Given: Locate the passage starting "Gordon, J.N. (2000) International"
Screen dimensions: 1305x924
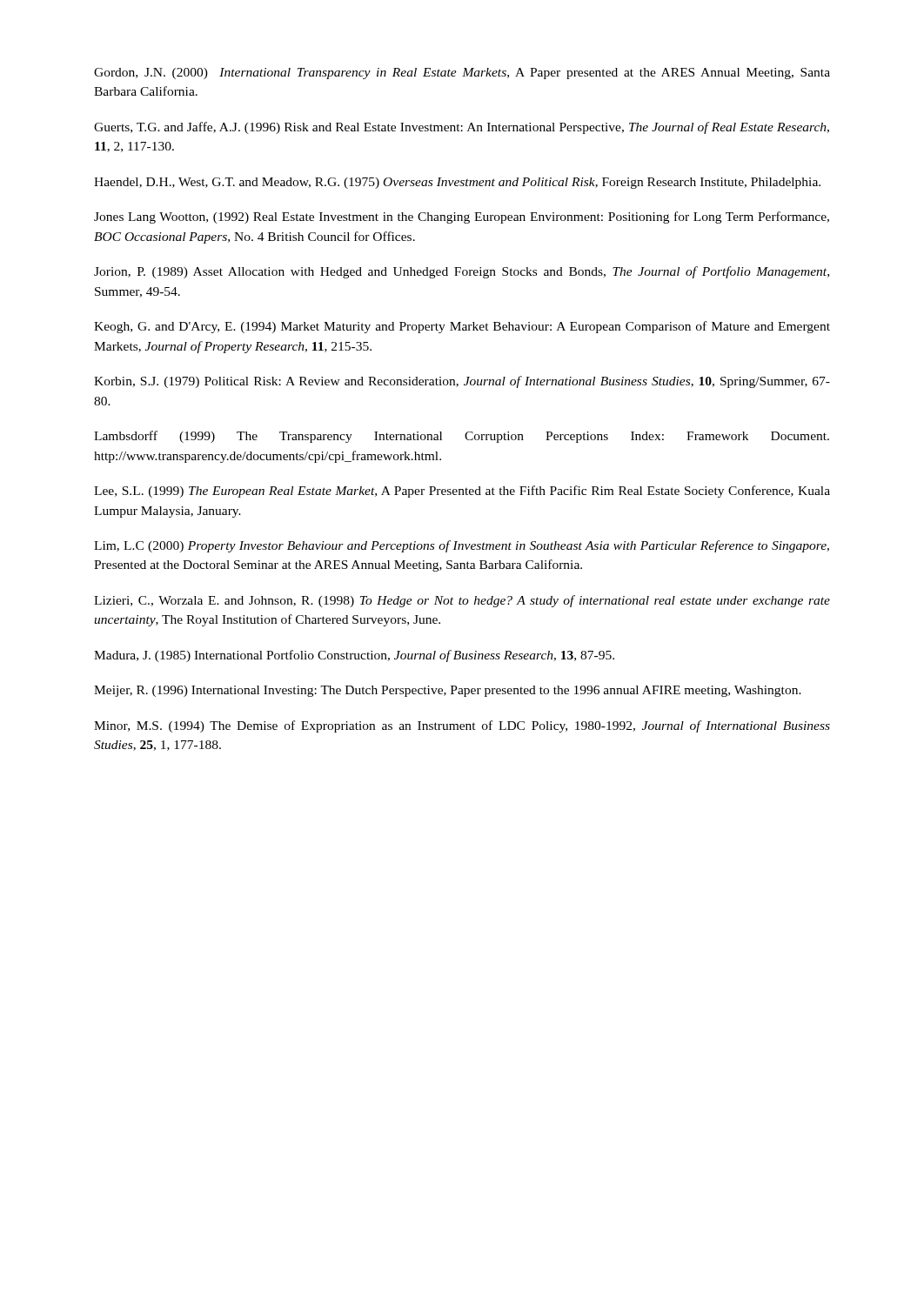Looking at the screenshot, I should 462,81.
